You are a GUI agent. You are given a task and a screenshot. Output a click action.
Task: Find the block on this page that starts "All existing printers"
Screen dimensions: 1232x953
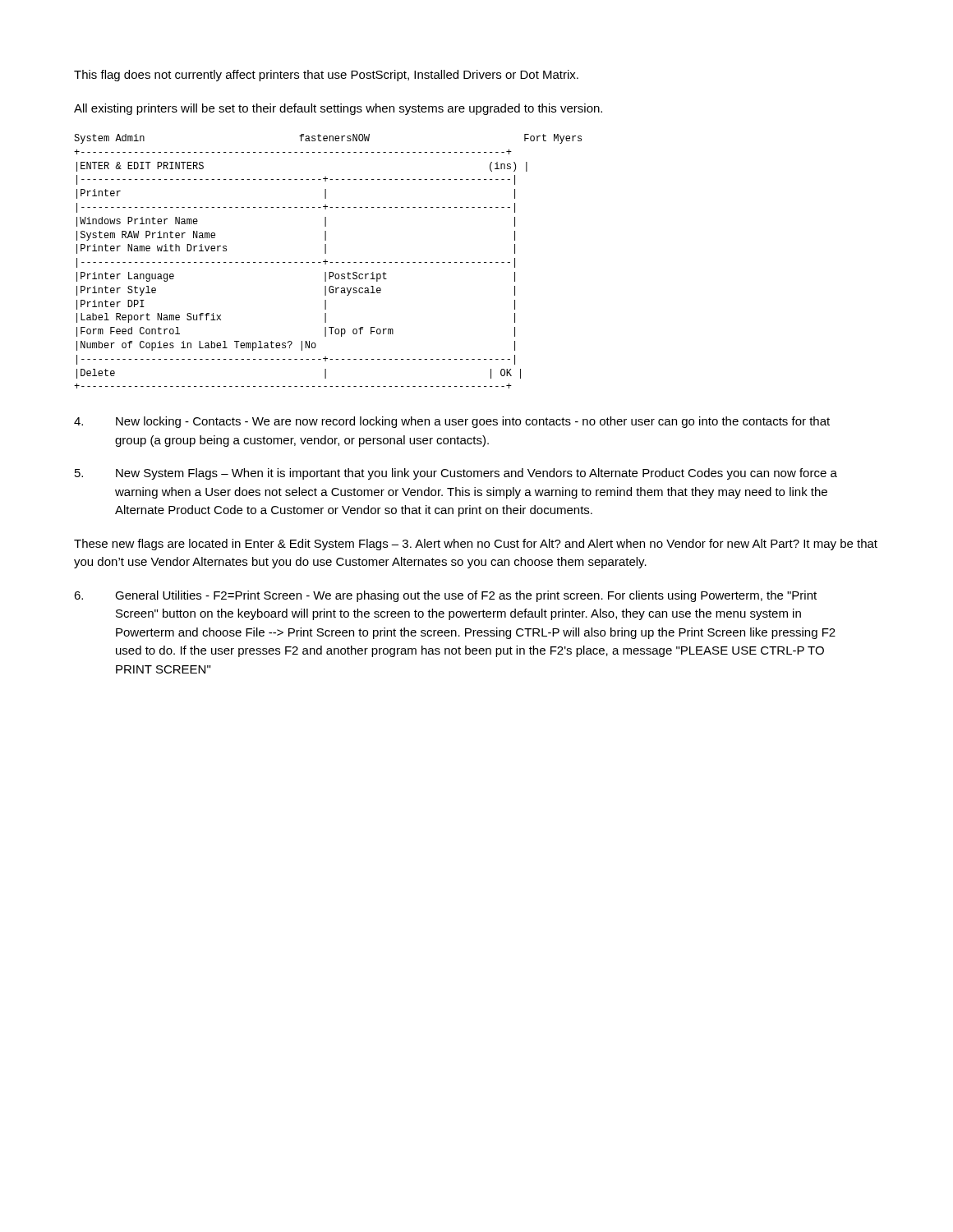339,108
